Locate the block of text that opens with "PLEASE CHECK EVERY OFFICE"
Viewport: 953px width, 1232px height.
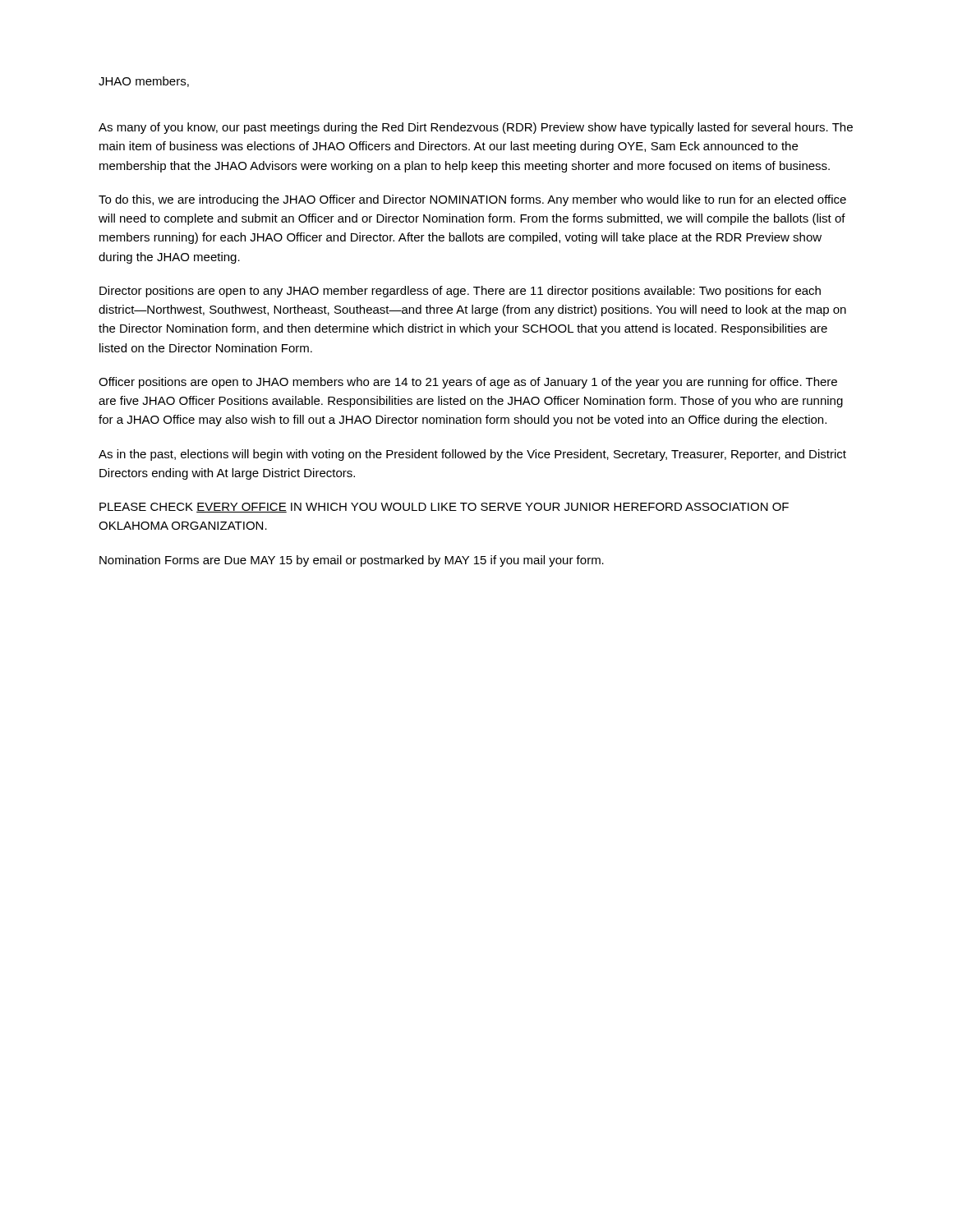444,516
